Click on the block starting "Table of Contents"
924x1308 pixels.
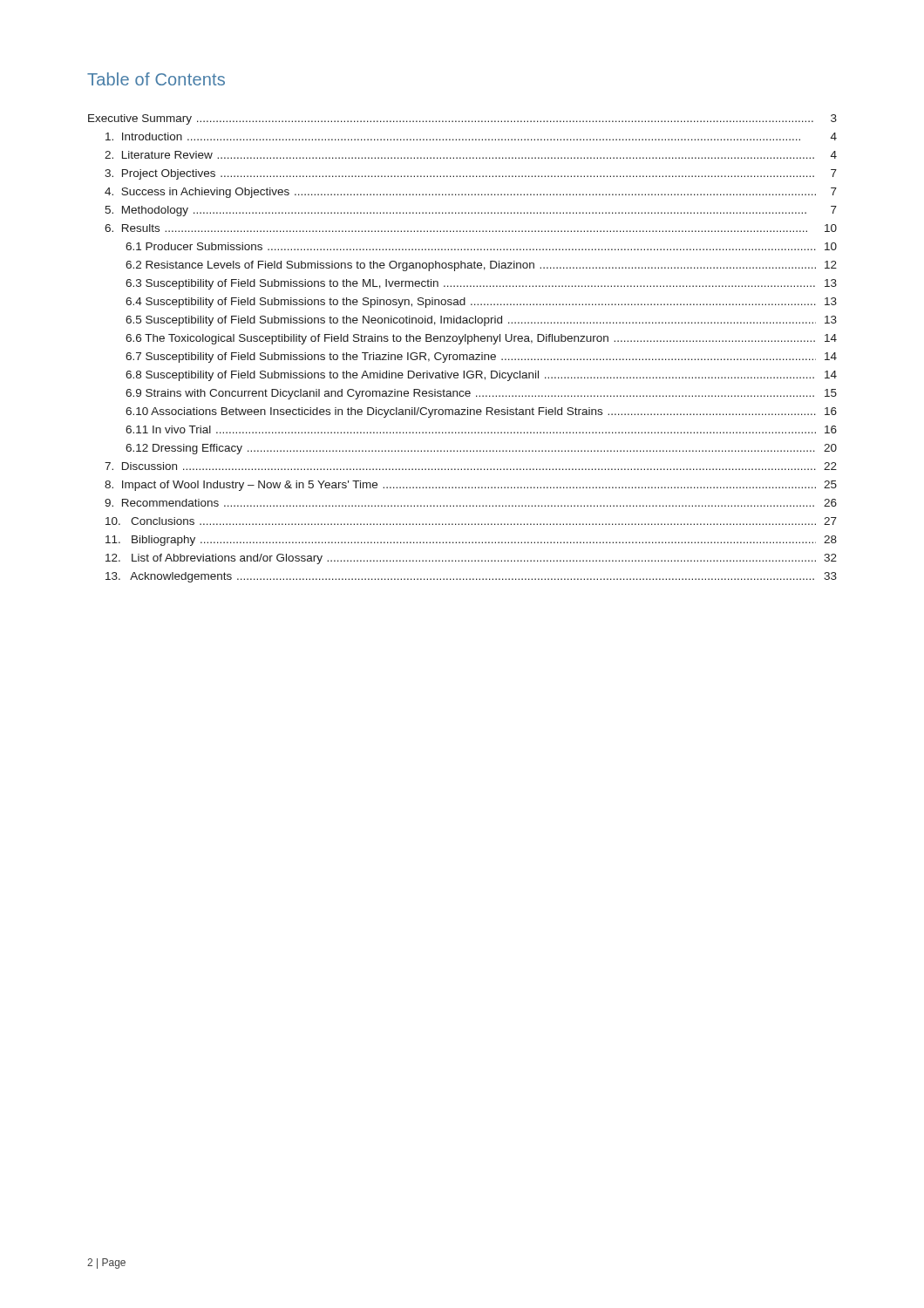156,79
